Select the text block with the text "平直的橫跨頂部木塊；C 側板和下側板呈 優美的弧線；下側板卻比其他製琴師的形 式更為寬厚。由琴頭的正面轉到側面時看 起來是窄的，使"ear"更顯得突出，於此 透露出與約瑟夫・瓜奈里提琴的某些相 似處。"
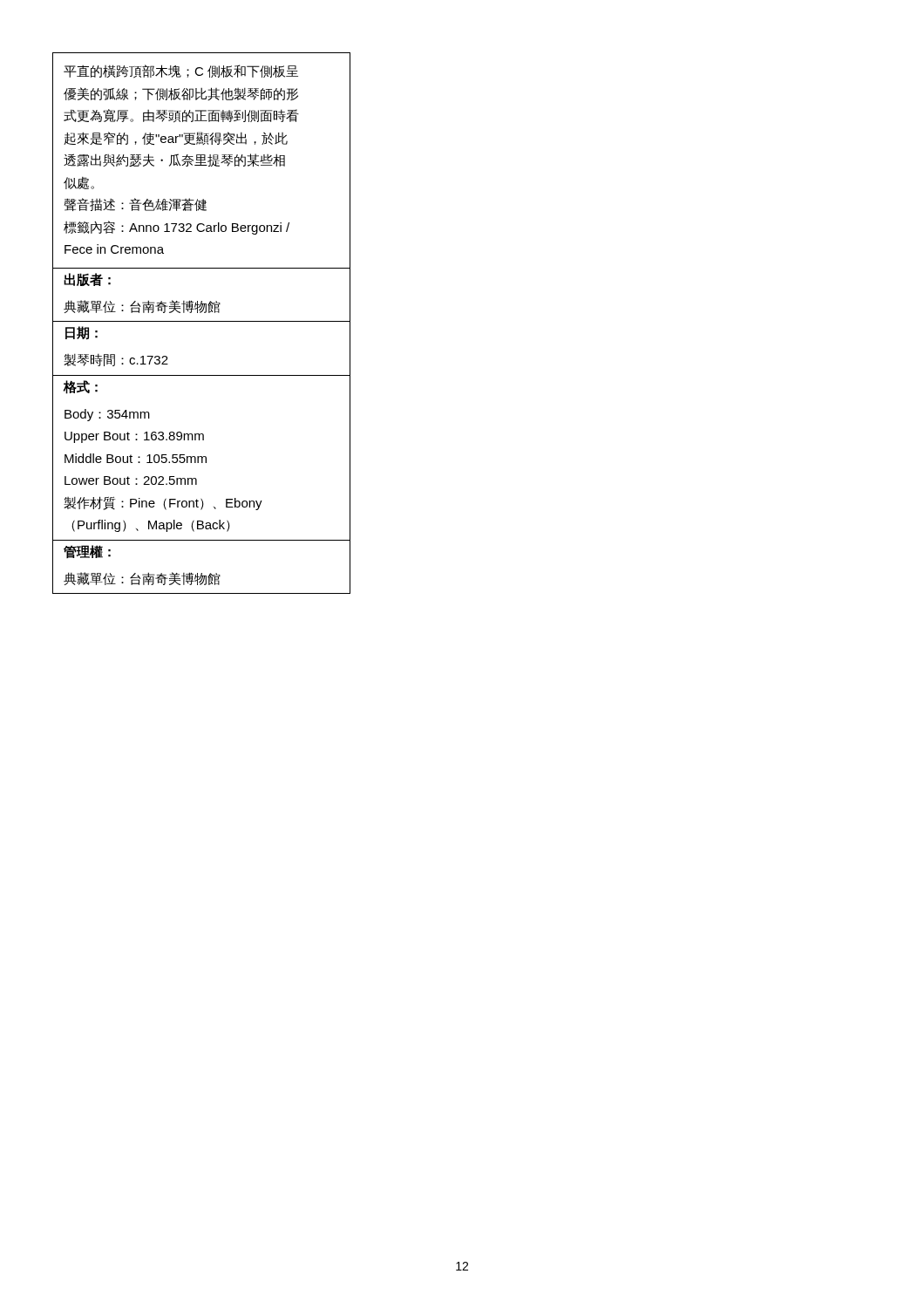Image resolution: width=924 pixels, height=1308 pixels. click(201, 160)
